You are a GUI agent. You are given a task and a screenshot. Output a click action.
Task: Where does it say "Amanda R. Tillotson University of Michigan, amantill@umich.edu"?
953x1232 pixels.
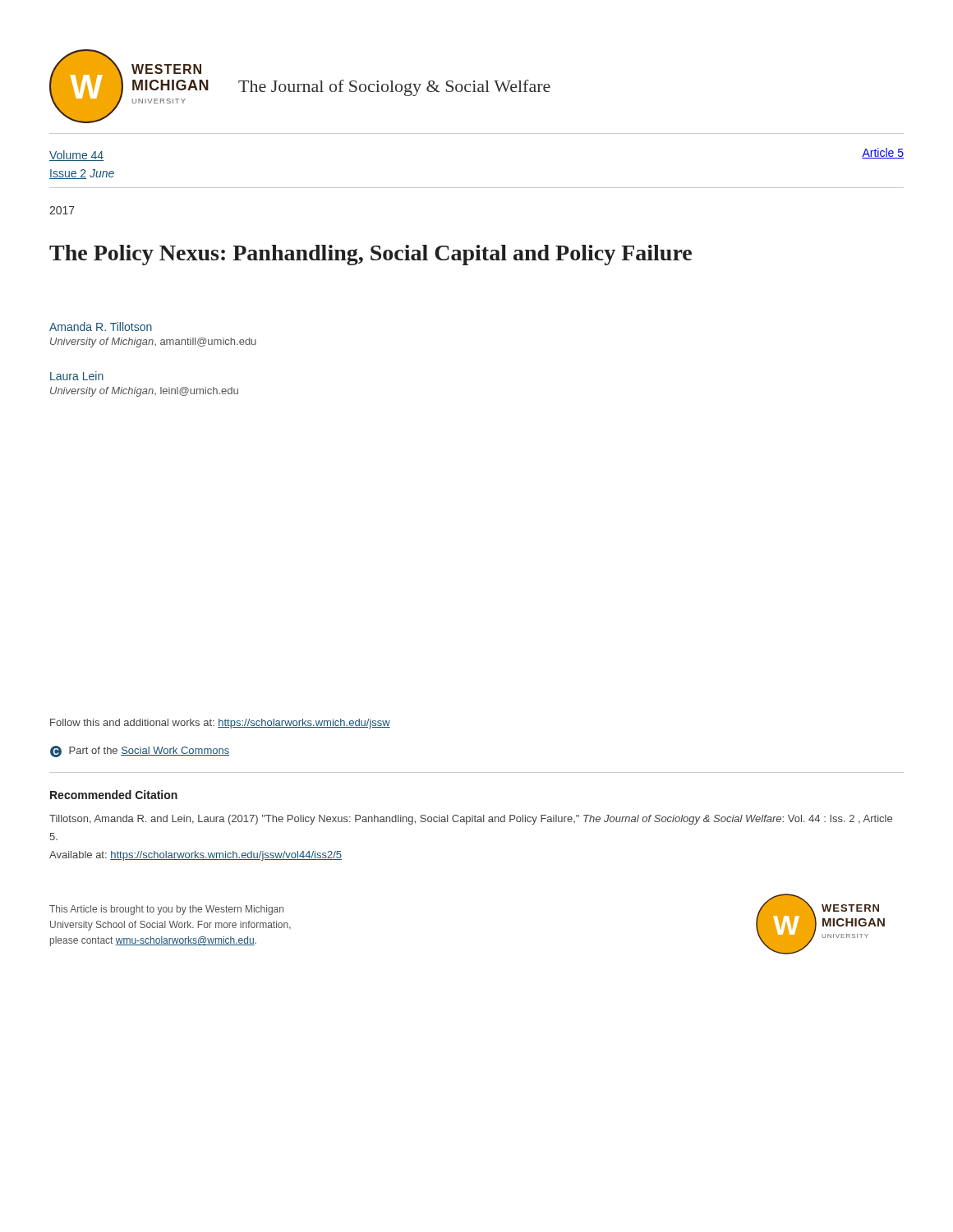[153, 334]
